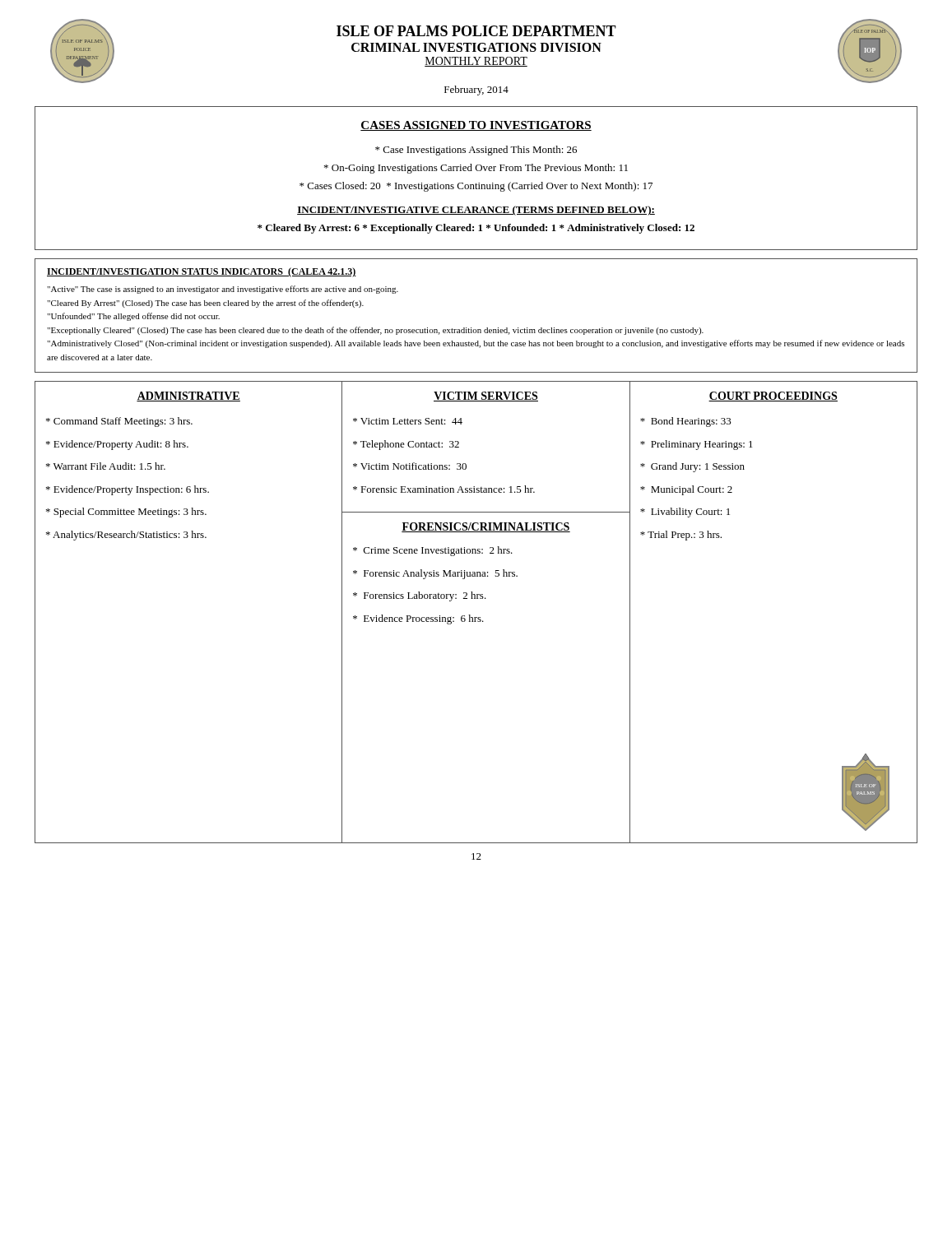The height and width of the screenshot is (1234, 952).
Task: Locate the passage starting "Crime Scene Investigations: 2 hrs."
Action: point(433,550)
